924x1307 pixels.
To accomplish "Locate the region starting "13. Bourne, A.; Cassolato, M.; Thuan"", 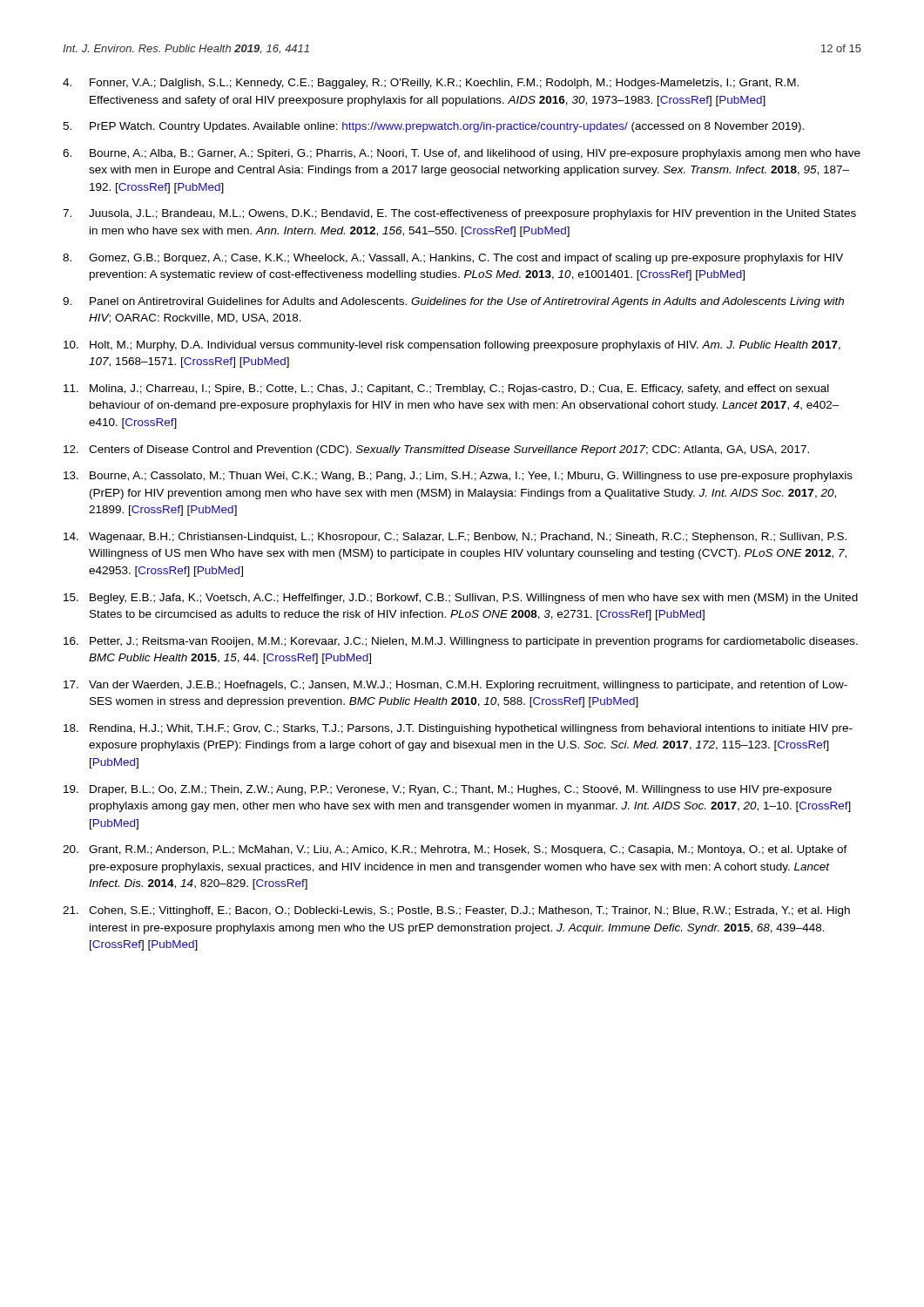I will pyautogui.click(x=462, y=493).
